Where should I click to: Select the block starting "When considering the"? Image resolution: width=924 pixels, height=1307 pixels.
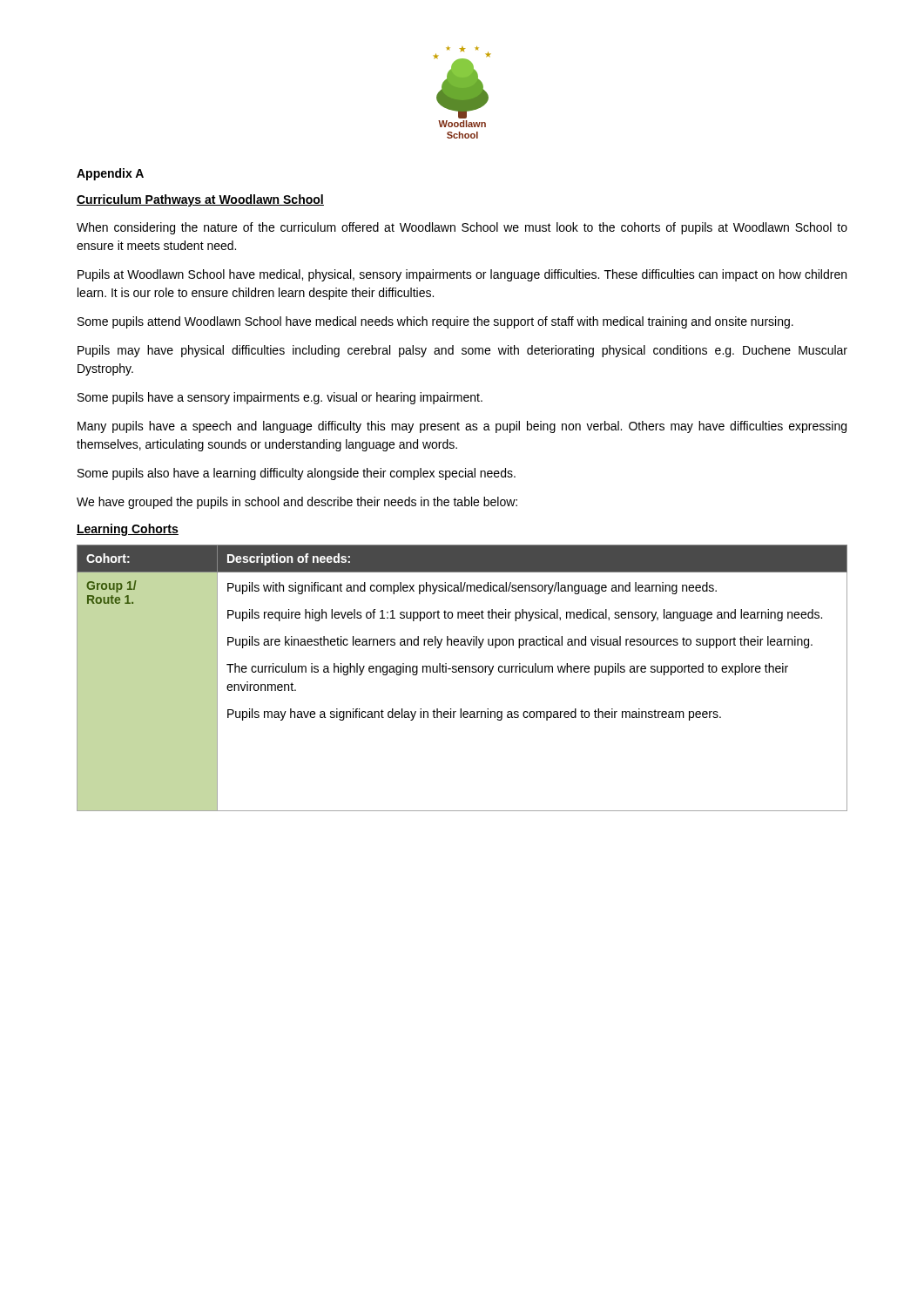462,237
